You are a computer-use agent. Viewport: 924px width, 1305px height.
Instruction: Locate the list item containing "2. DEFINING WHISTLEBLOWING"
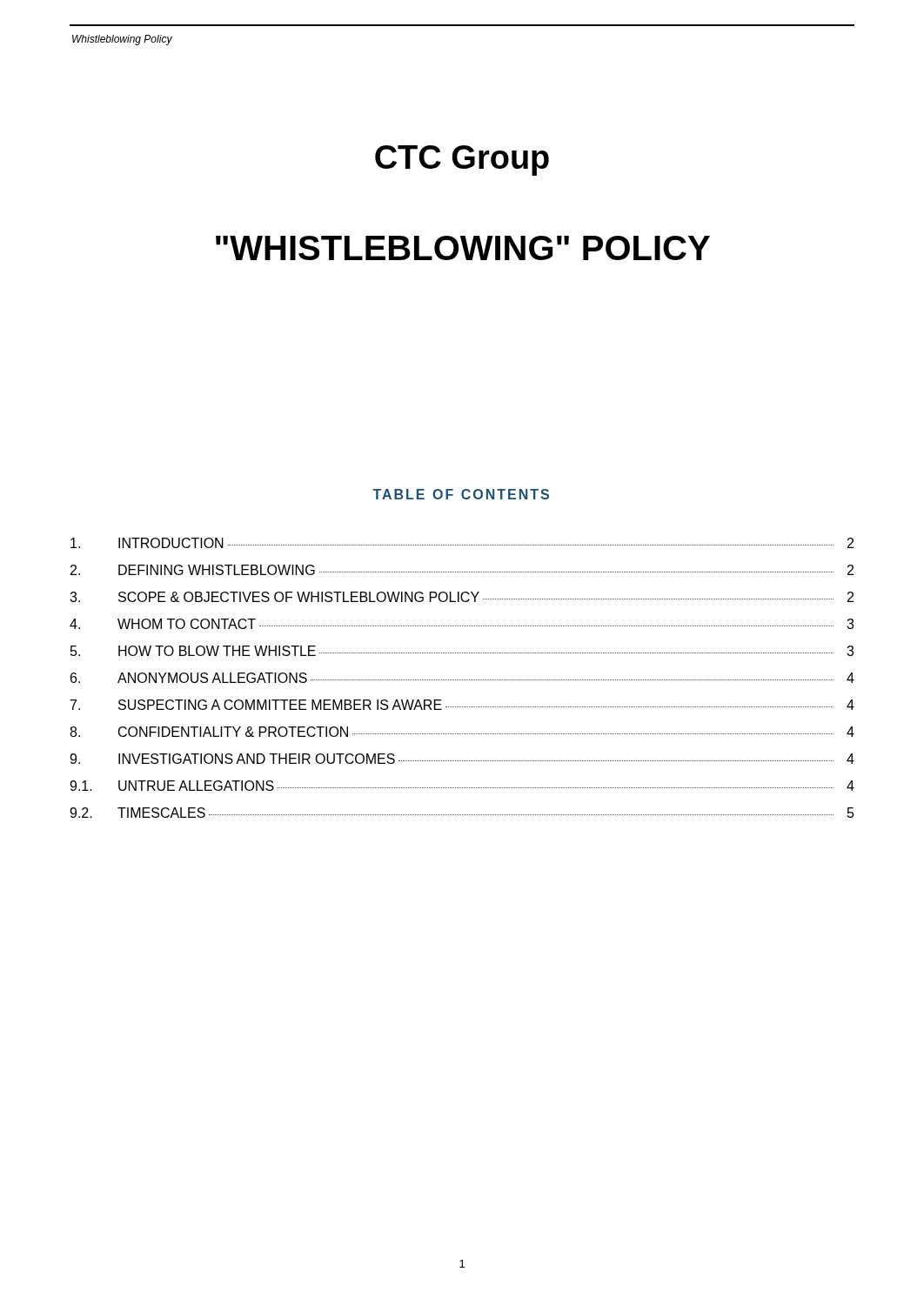462,568
